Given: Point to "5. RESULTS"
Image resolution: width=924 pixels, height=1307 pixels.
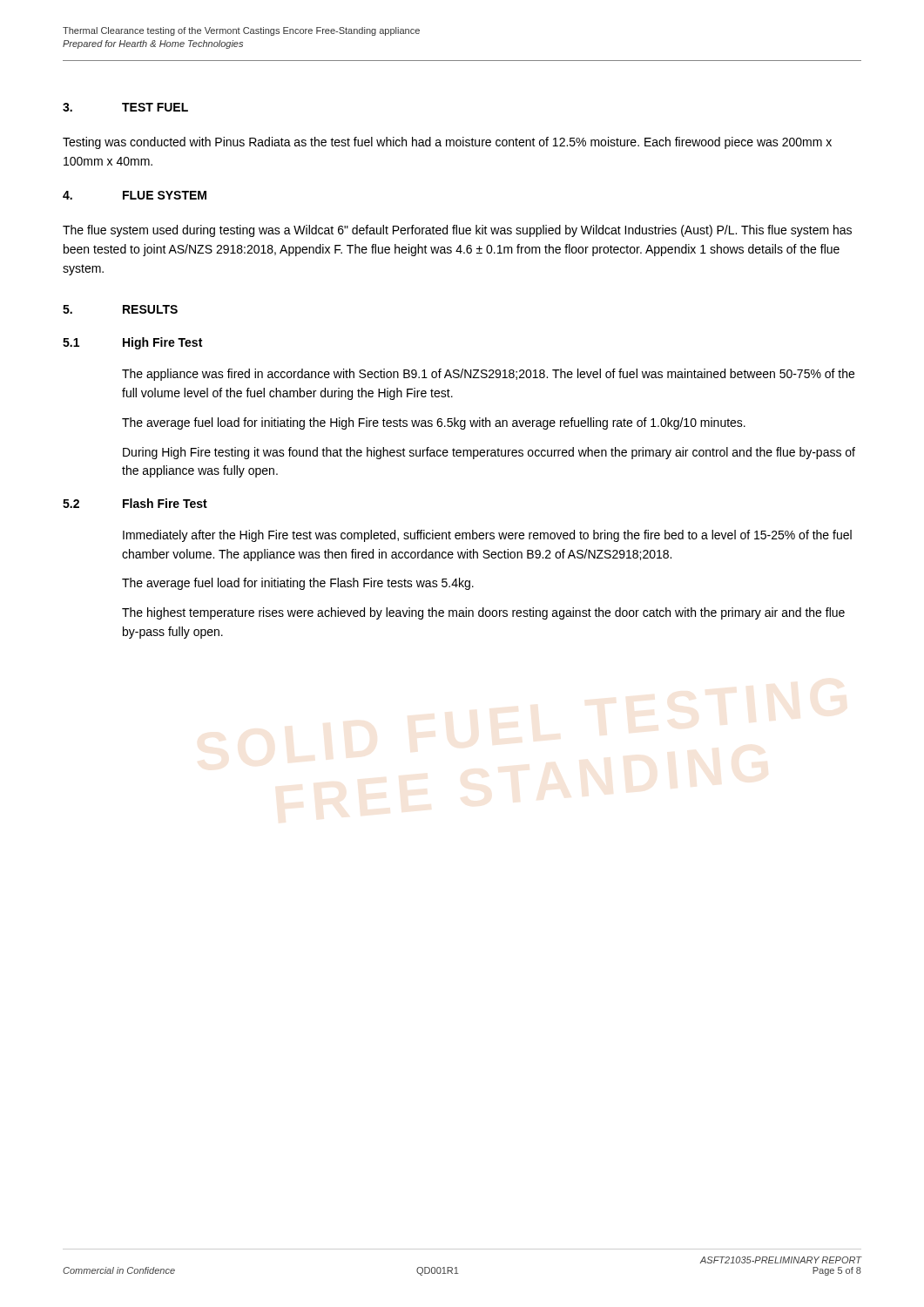Looking at the screenshot, I should pos(120,309).
